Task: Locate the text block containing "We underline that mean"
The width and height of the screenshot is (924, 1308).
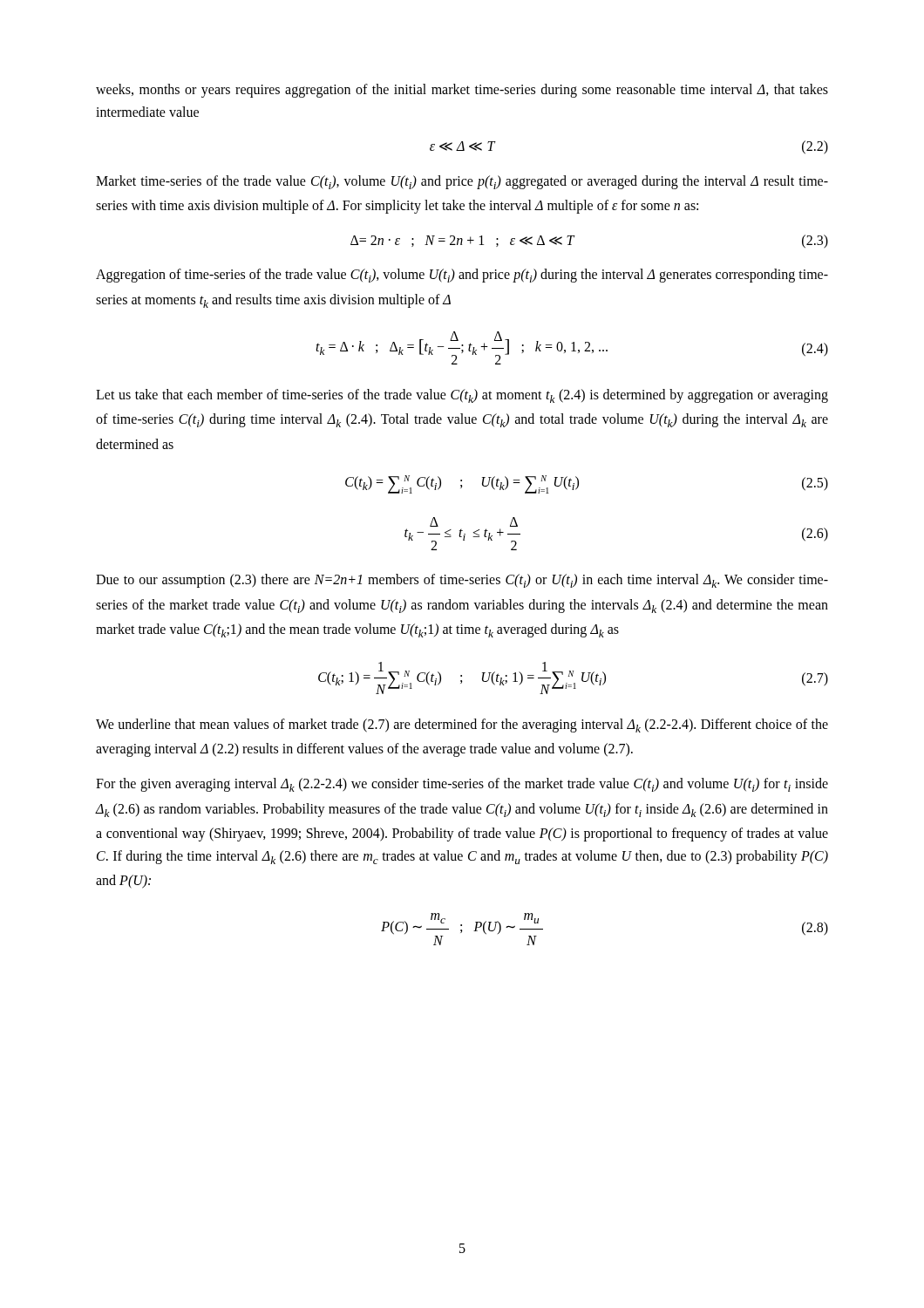Action: point(462,737)
